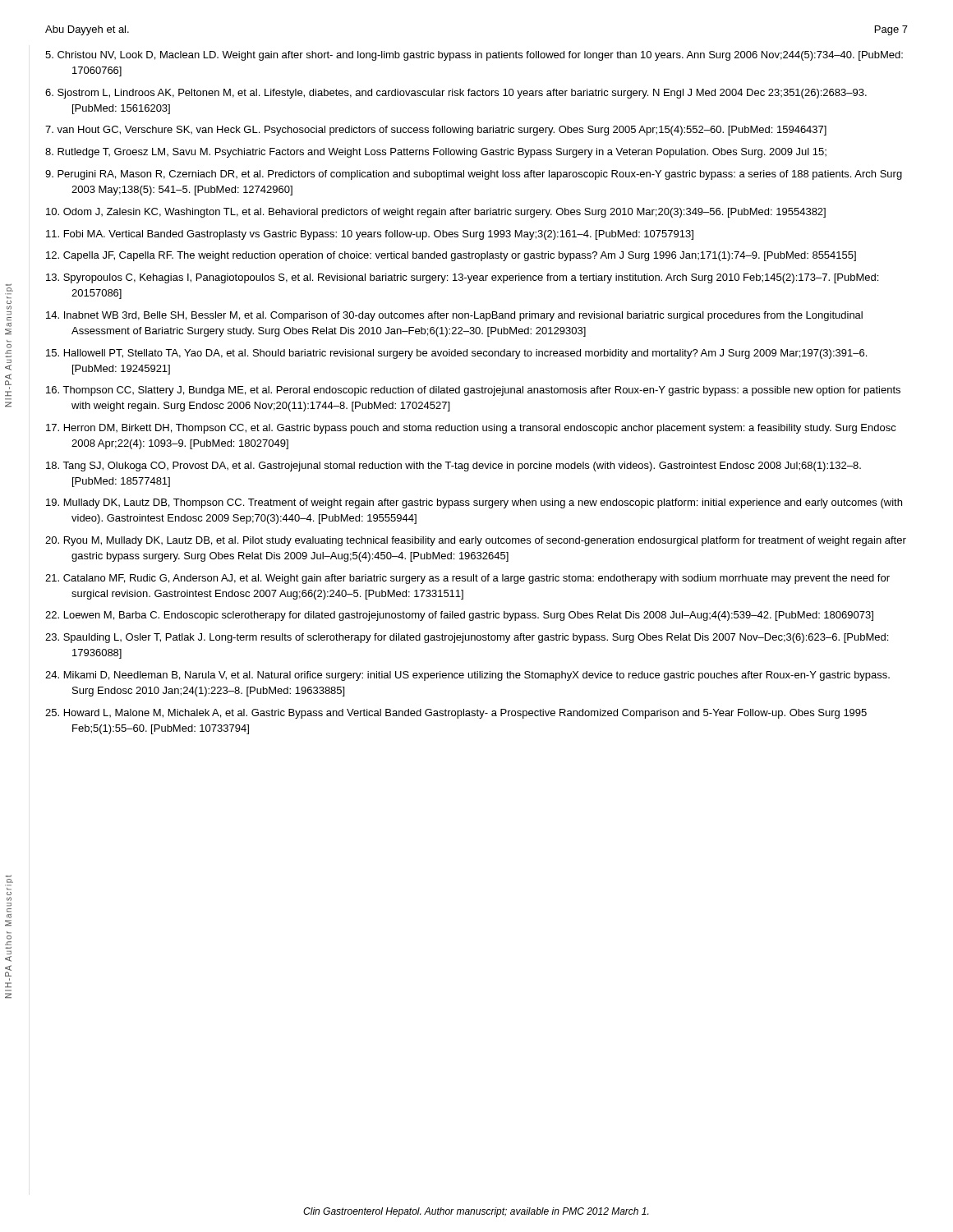Locate the block of text that opens with "16. Thompson CC, Slattery J, Bundga ME, et"

(x=473, y=398)
